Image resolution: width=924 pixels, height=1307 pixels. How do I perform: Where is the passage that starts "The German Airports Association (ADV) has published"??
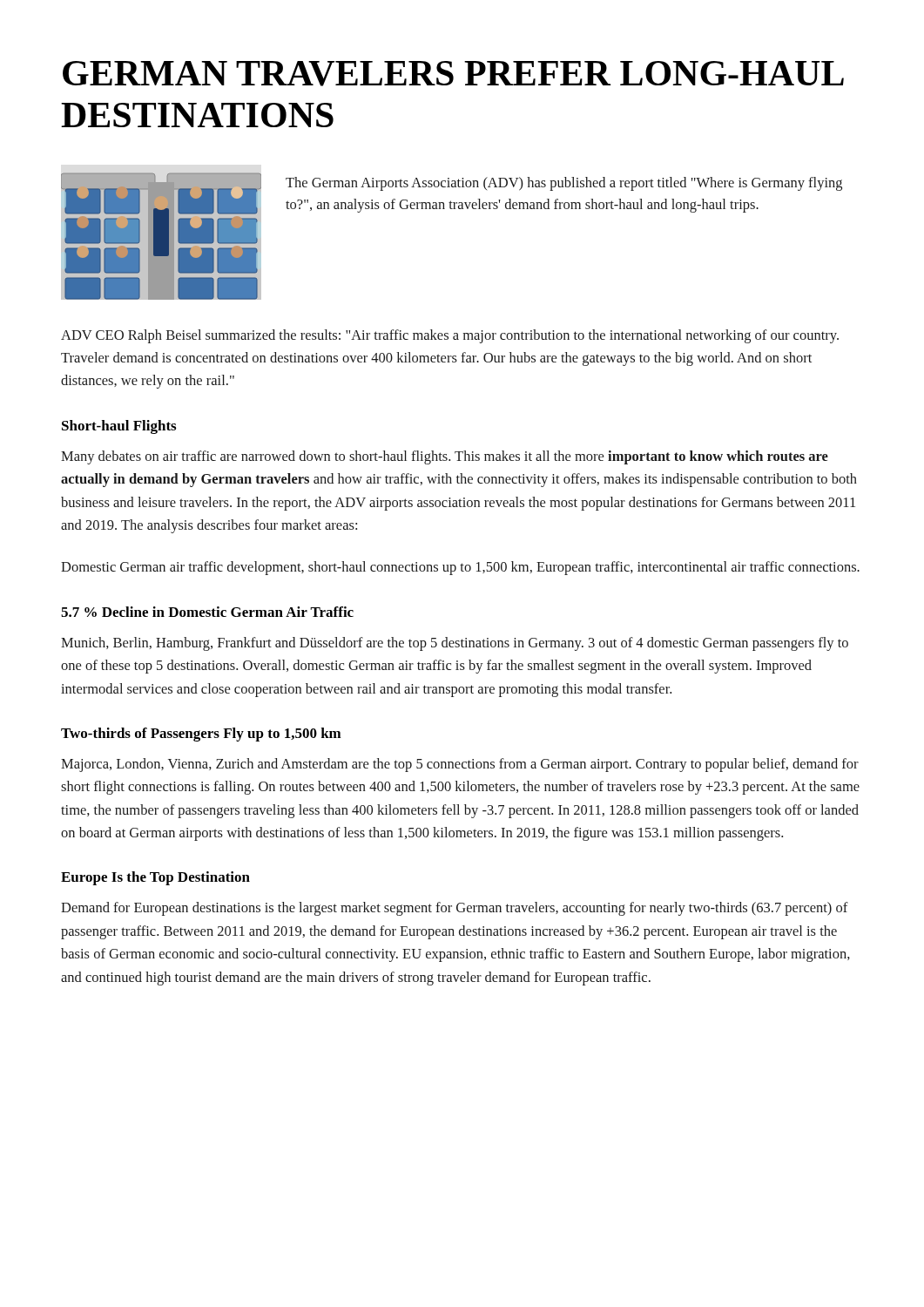click(x=564, y=193)
